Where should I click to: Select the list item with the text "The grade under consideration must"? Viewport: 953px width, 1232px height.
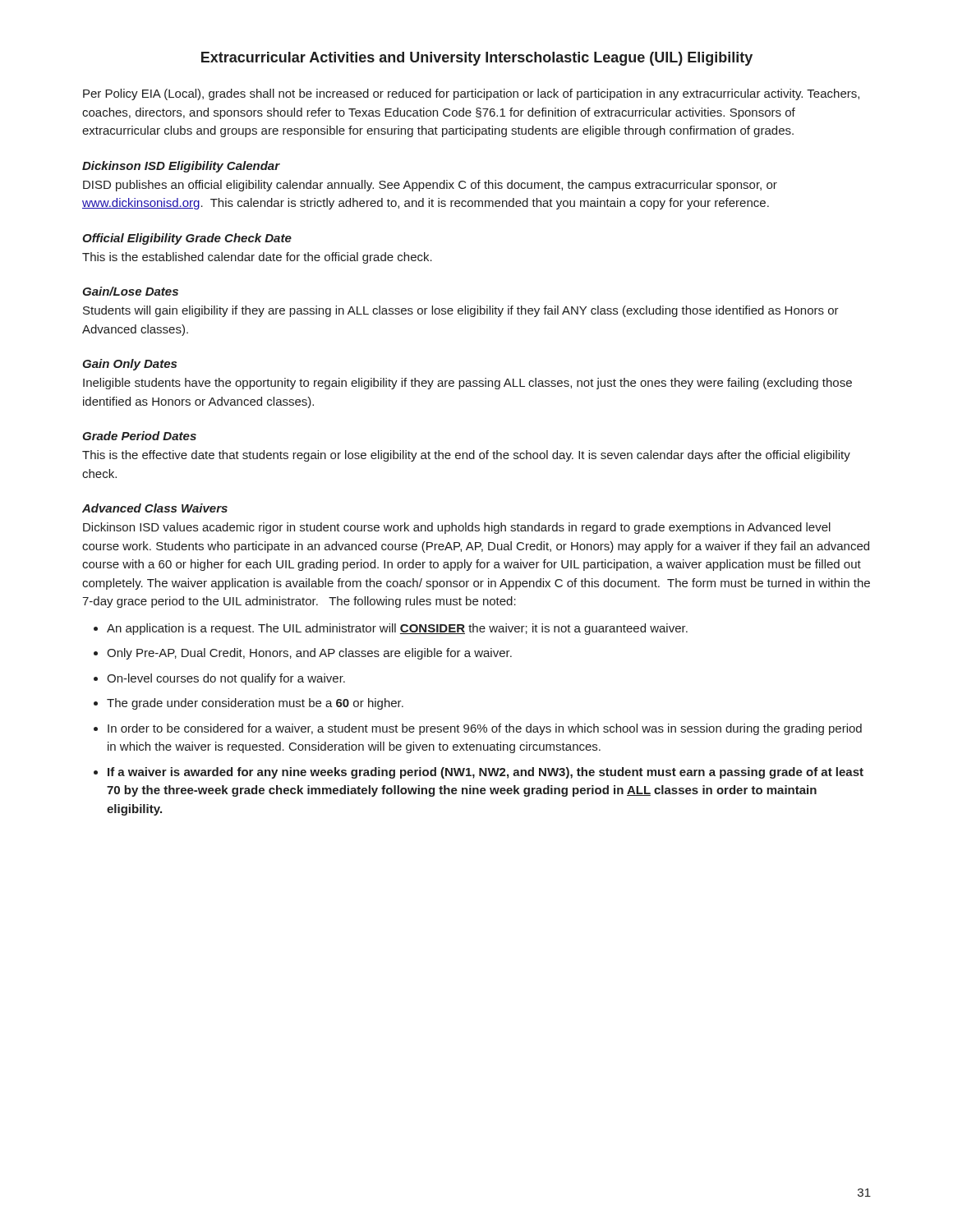[x=255, y=703]
